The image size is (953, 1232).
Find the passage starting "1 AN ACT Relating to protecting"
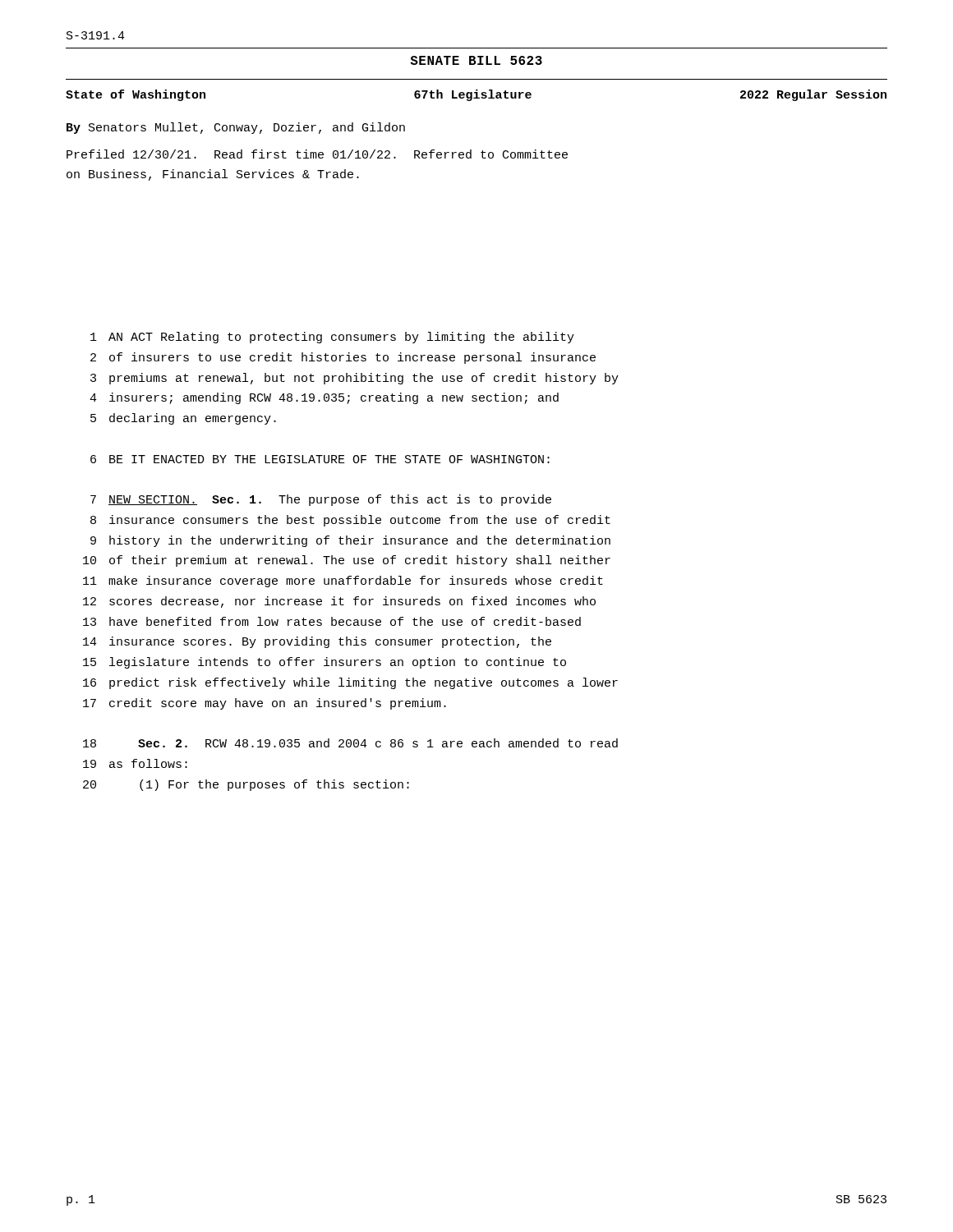coord(476,379)
